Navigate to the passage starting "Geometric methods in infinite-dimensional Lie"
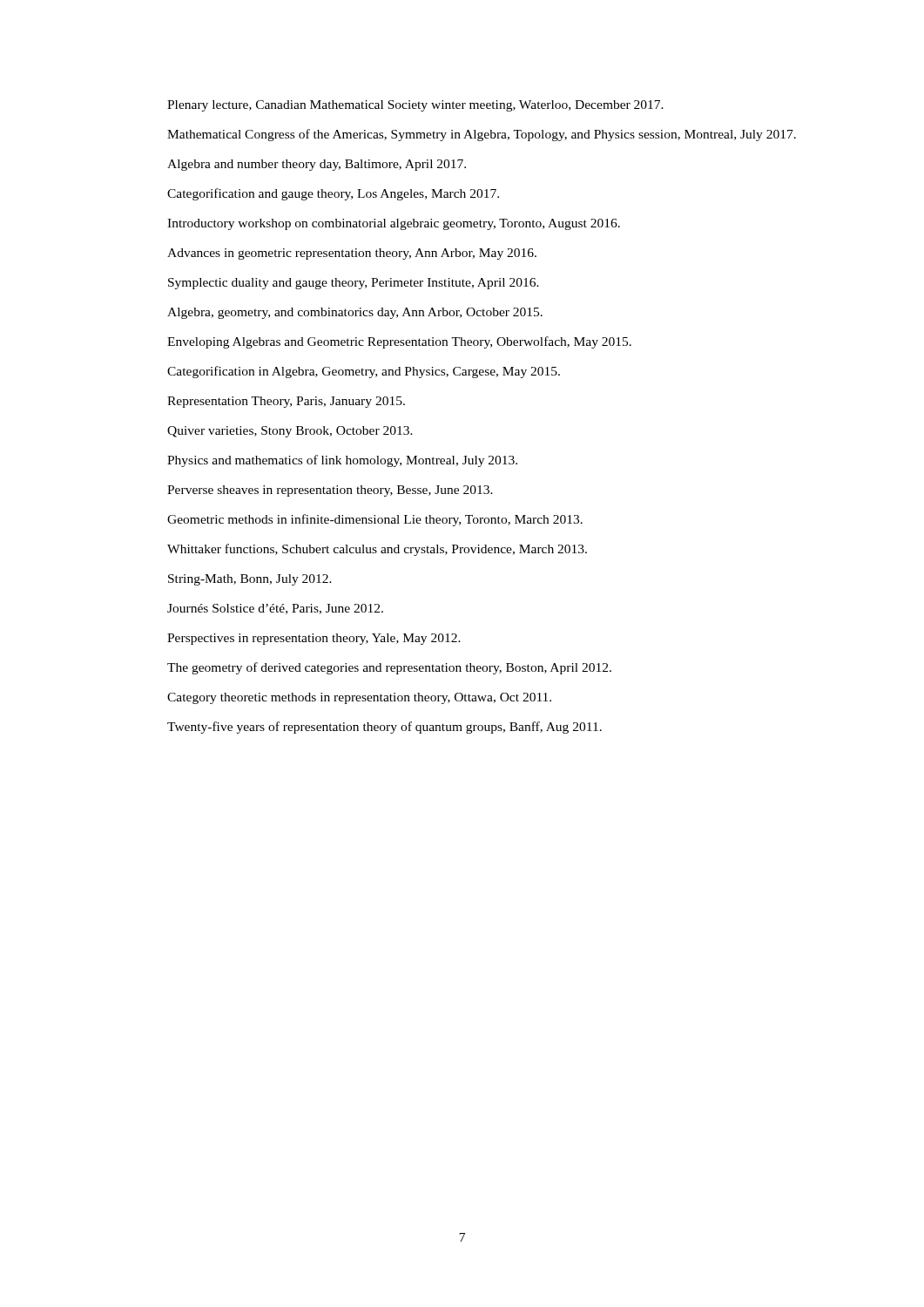The image size is (924, 1307). coord(375,519)
